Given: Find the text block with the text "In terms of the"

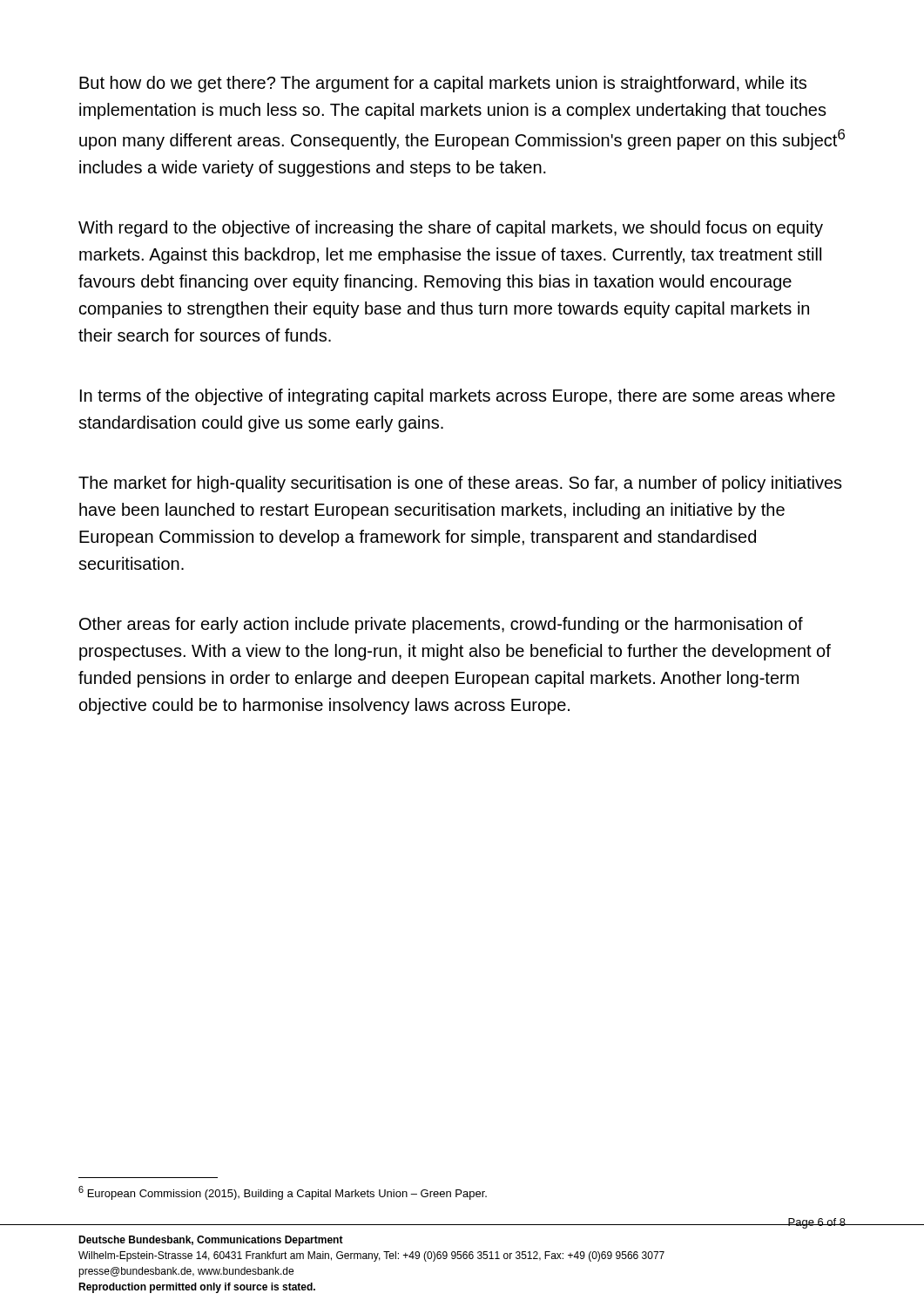Looking at the screenshot, I should pos(457,409).
